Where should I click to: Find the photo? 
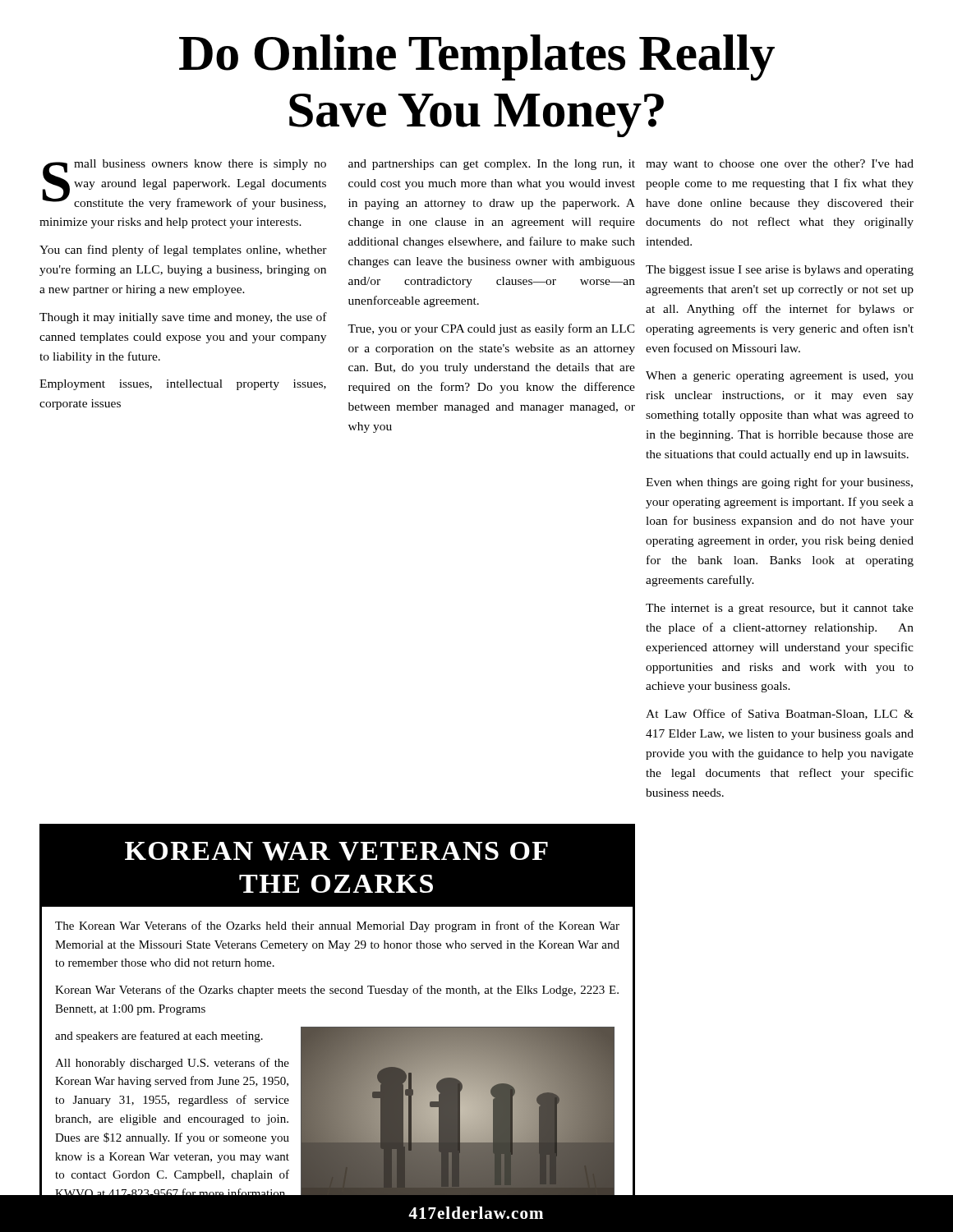point(460,1129)
